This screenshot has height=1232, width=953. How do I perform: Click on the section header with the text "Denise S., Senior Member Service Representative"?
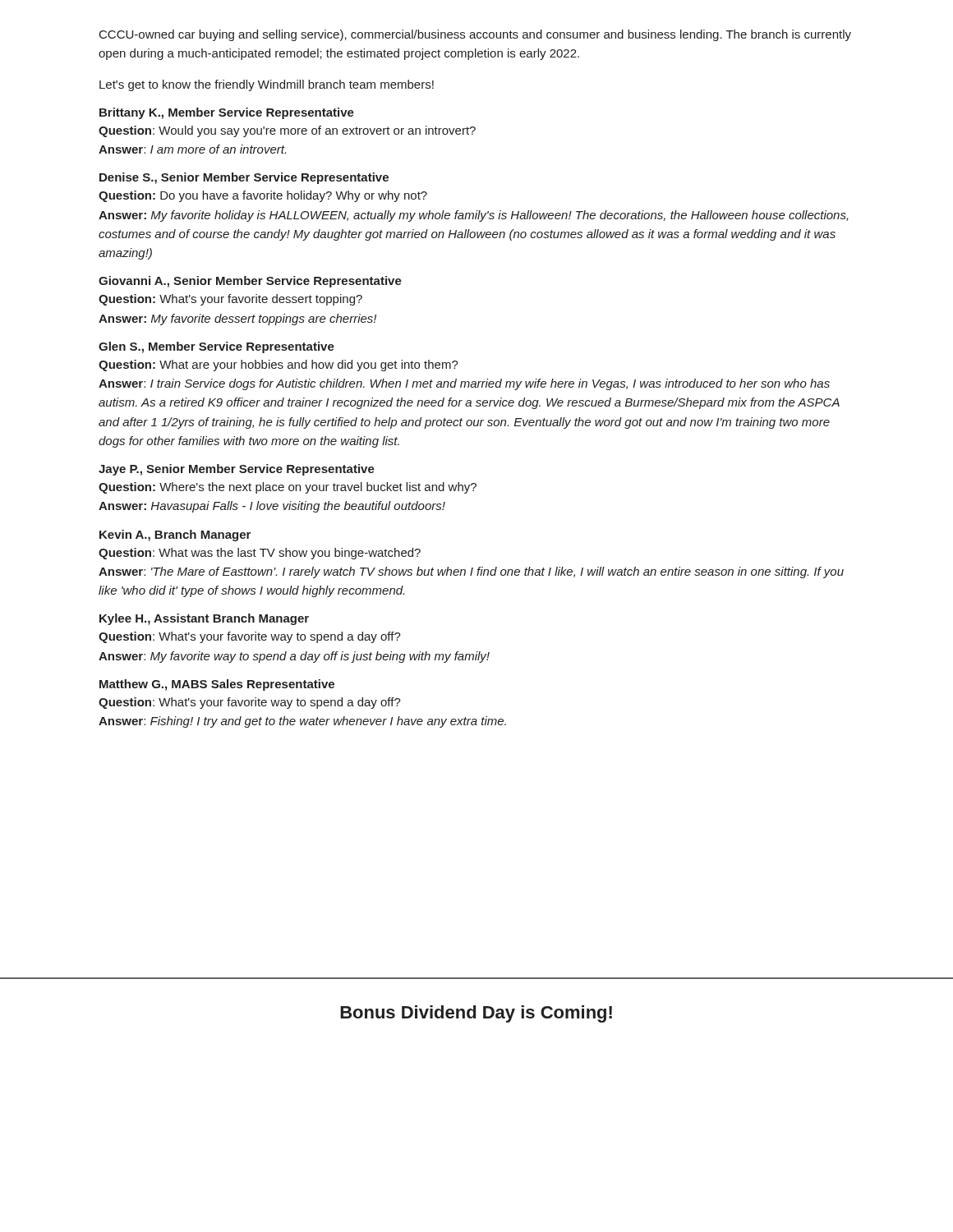click(x=244, y=177)
